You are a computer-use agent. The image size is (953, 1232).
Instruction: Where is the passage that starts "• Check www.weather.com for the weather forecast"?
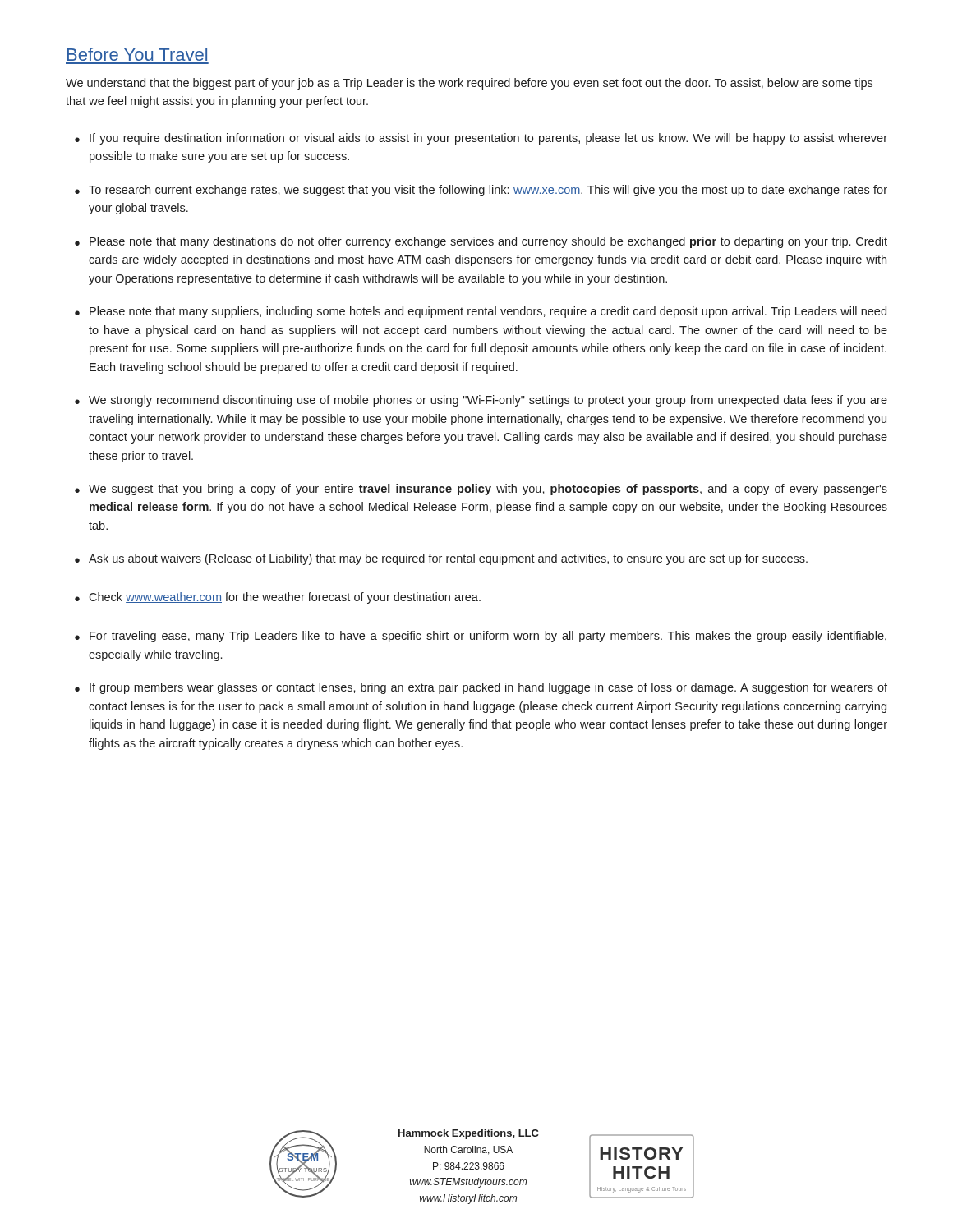(476, 600)
